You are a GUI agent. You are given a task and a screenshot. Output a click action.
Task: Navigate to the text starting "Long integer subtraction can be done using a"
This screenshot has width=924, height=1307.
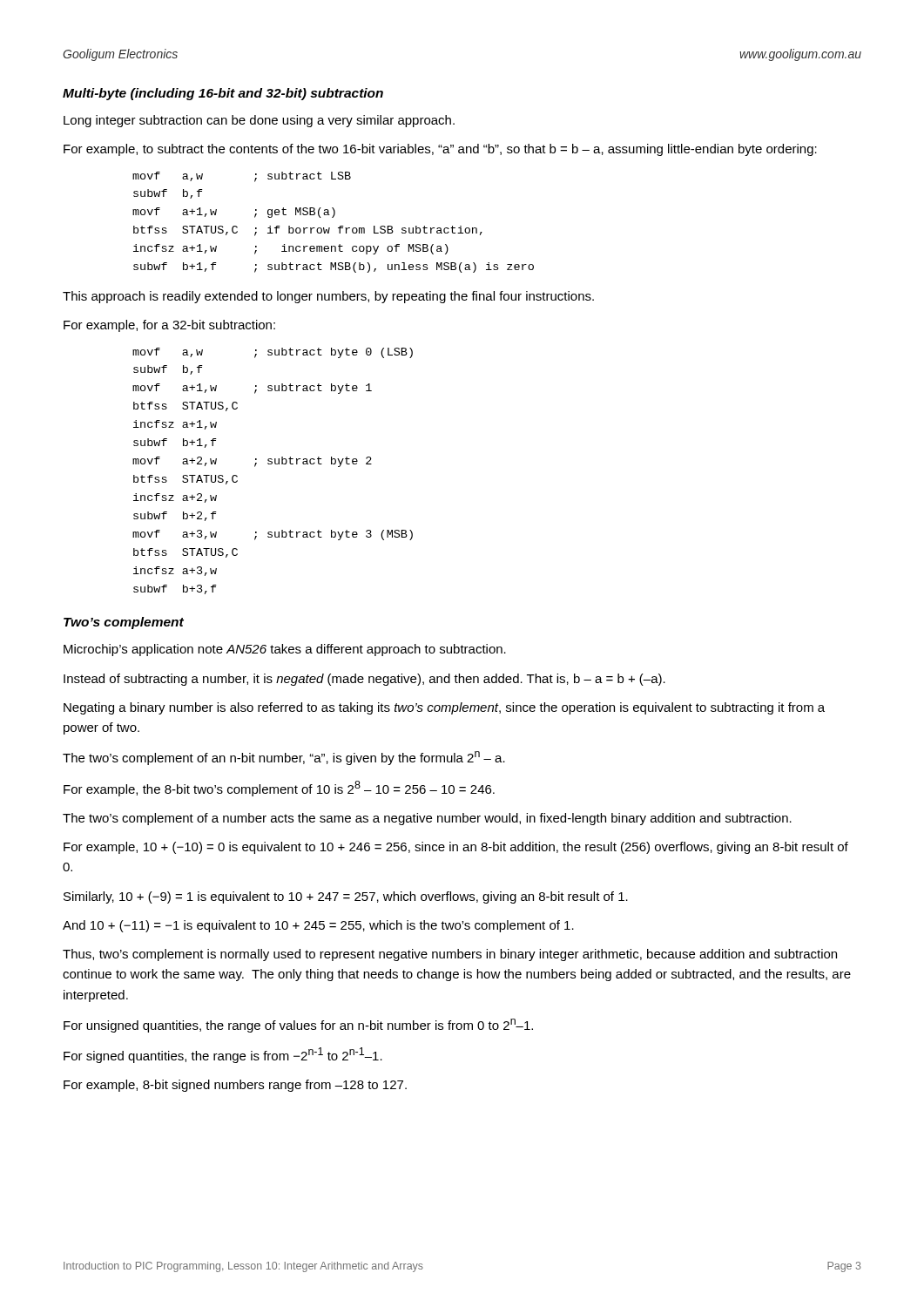259,120
